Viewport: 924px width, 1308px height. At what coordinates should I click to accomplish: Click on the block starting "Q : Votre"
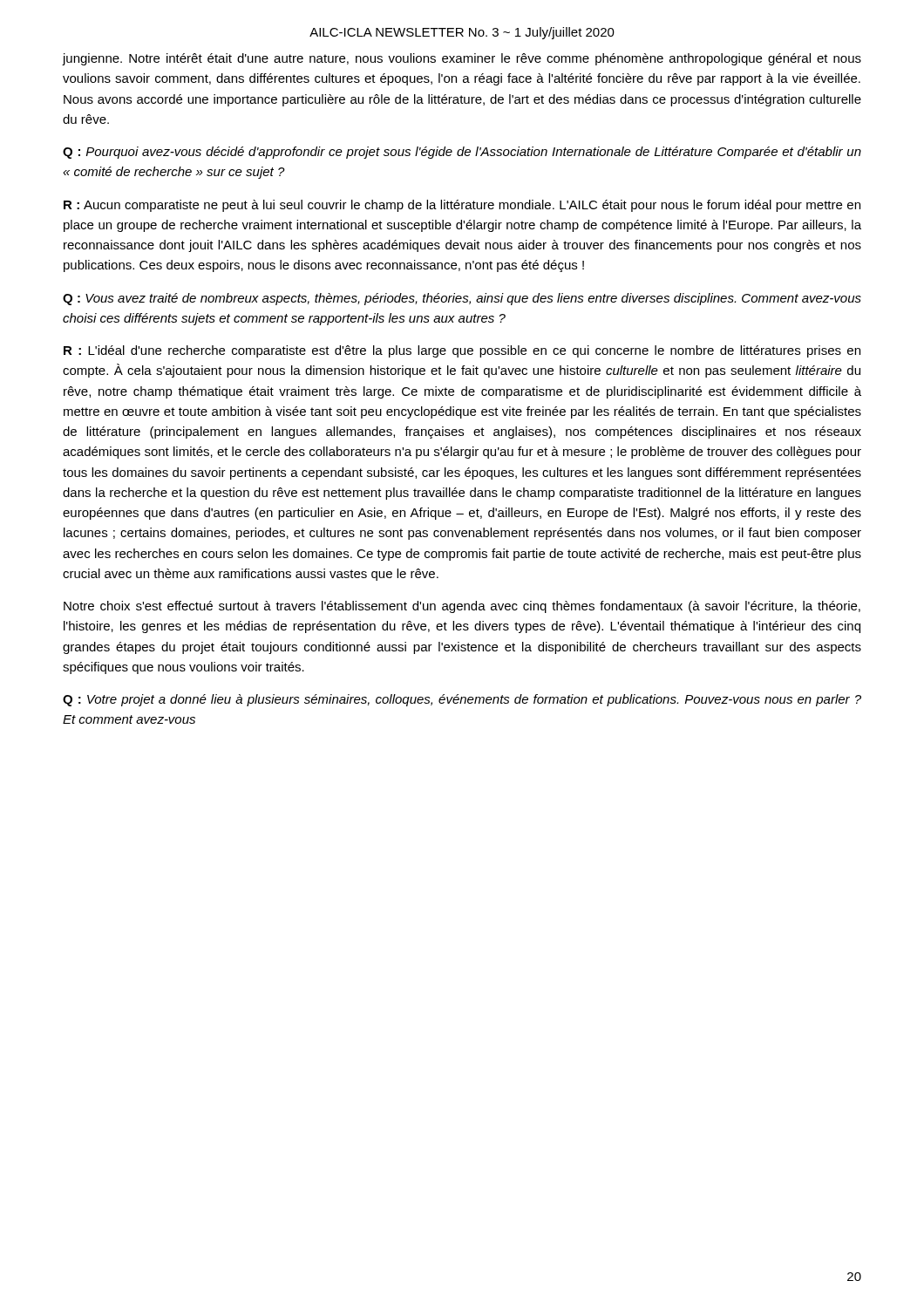[462, 709]
